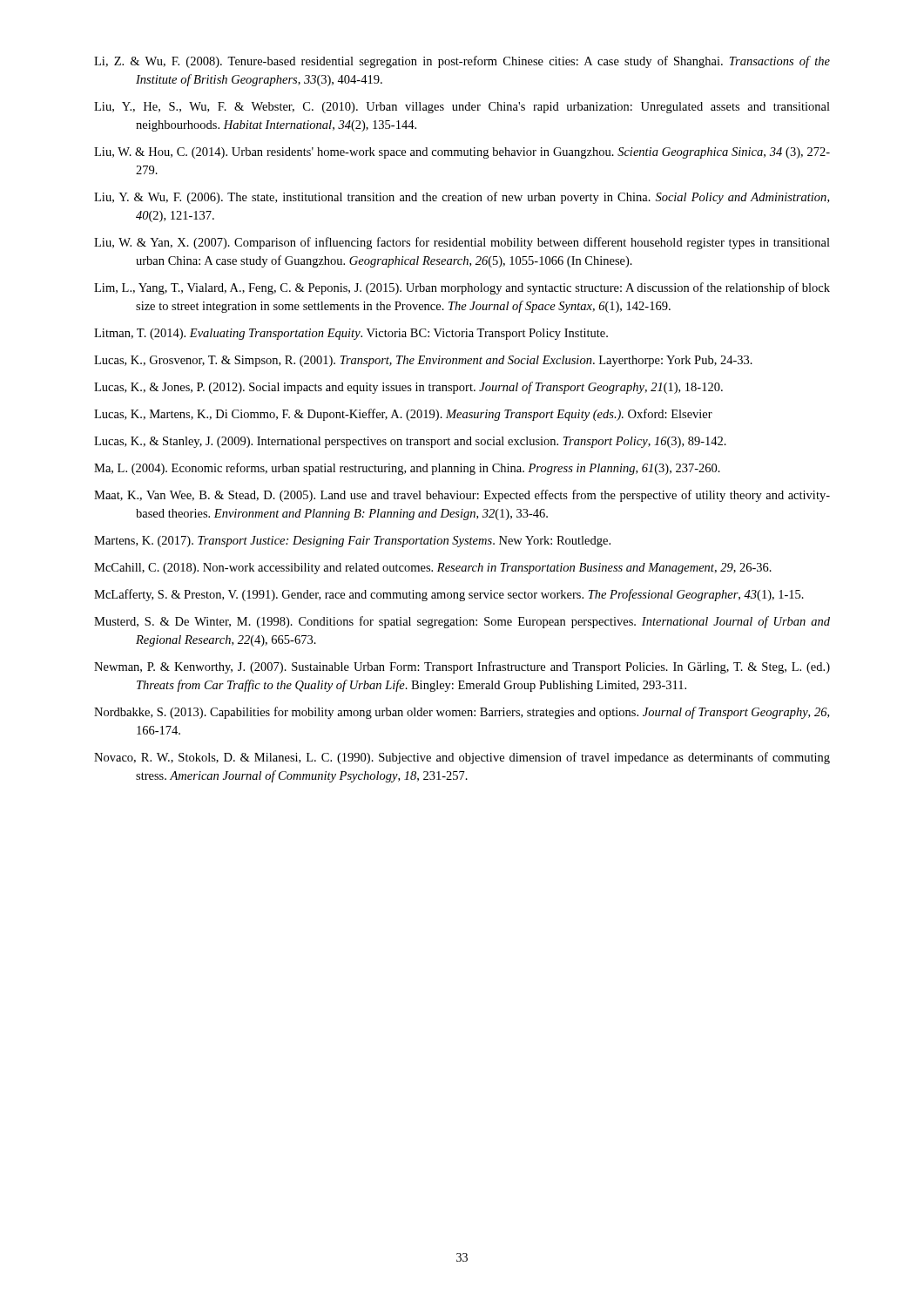Click the passage that begins "Nordbakke, S. (2013)."

pyautogui.click(x=462, y=721)
